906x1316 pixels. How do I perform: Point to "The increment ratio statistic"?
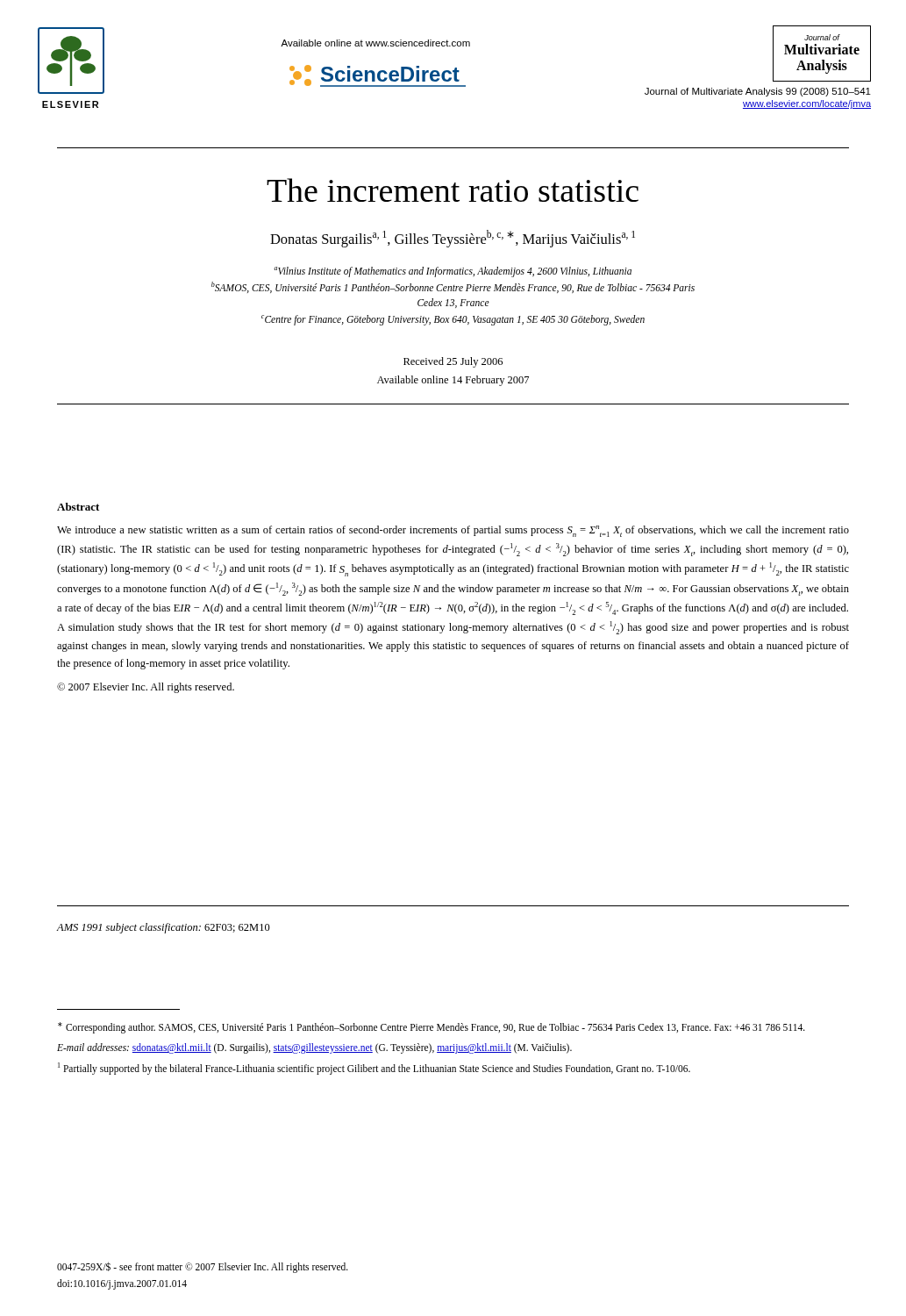pos(453,190)
